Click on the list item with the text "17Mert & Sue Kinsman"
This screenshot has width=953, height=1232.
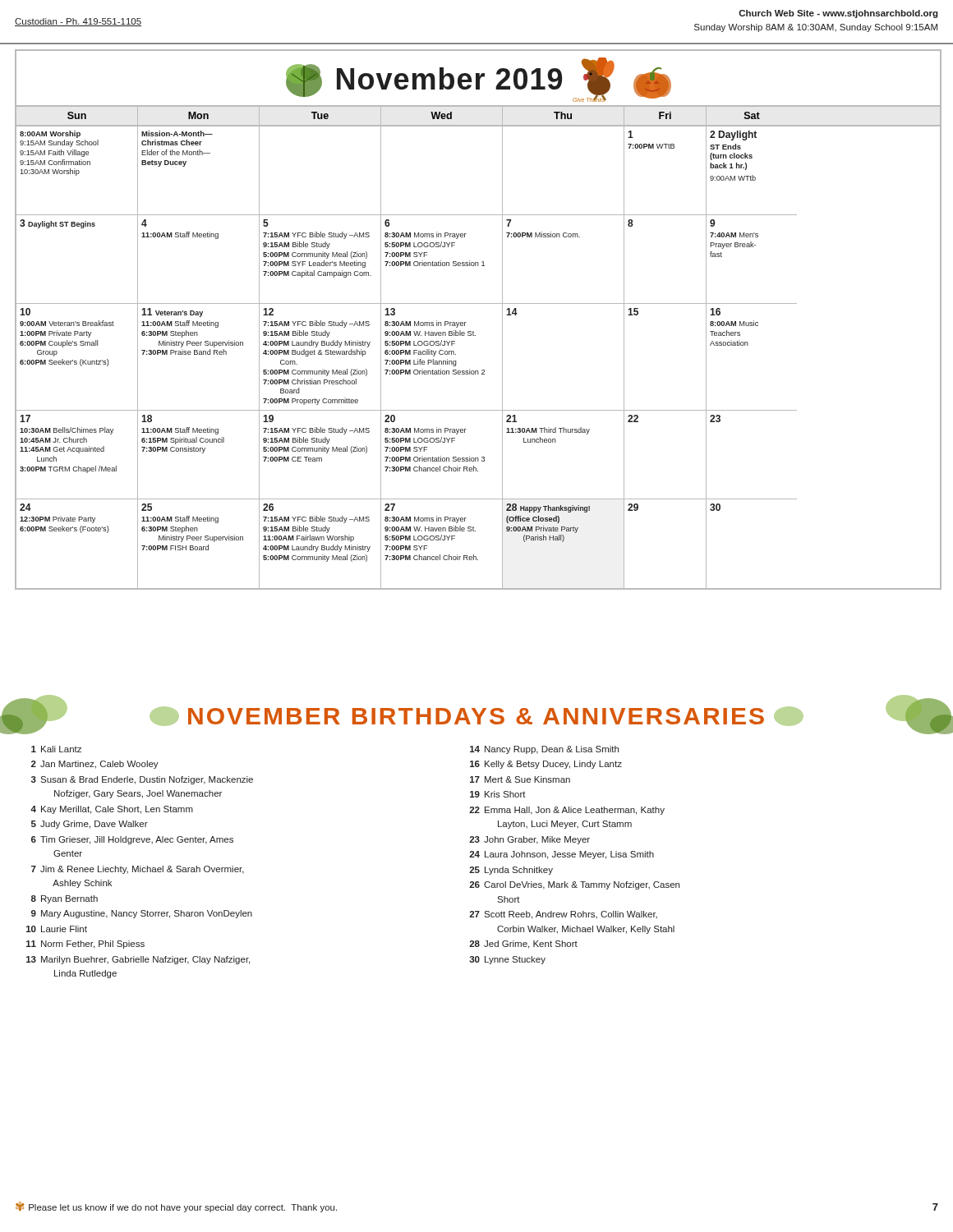pyautogui.click(x=514, y=780)
